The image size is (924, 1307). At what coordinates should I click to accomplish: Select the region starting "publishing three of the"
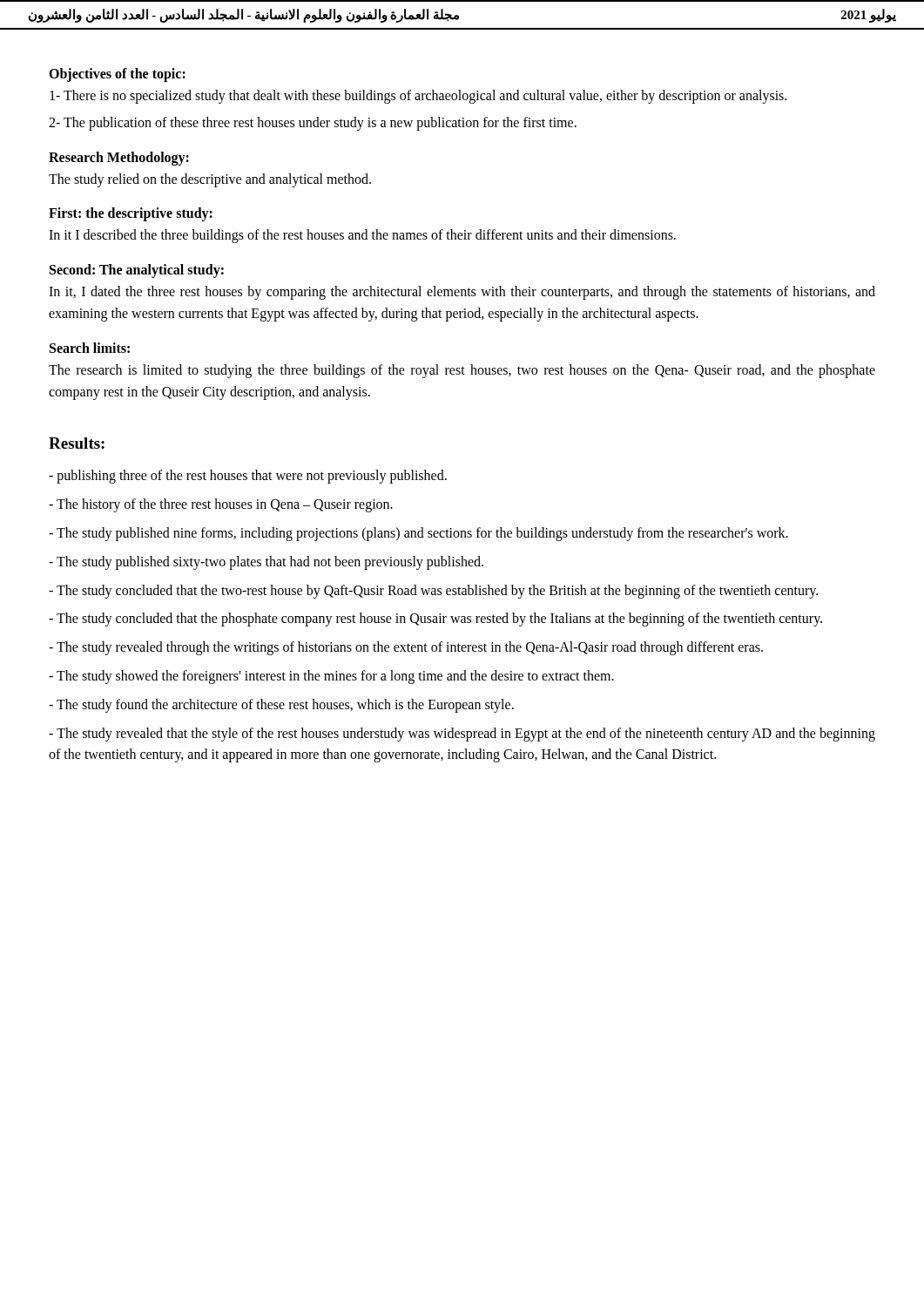[x=248, y=476]
